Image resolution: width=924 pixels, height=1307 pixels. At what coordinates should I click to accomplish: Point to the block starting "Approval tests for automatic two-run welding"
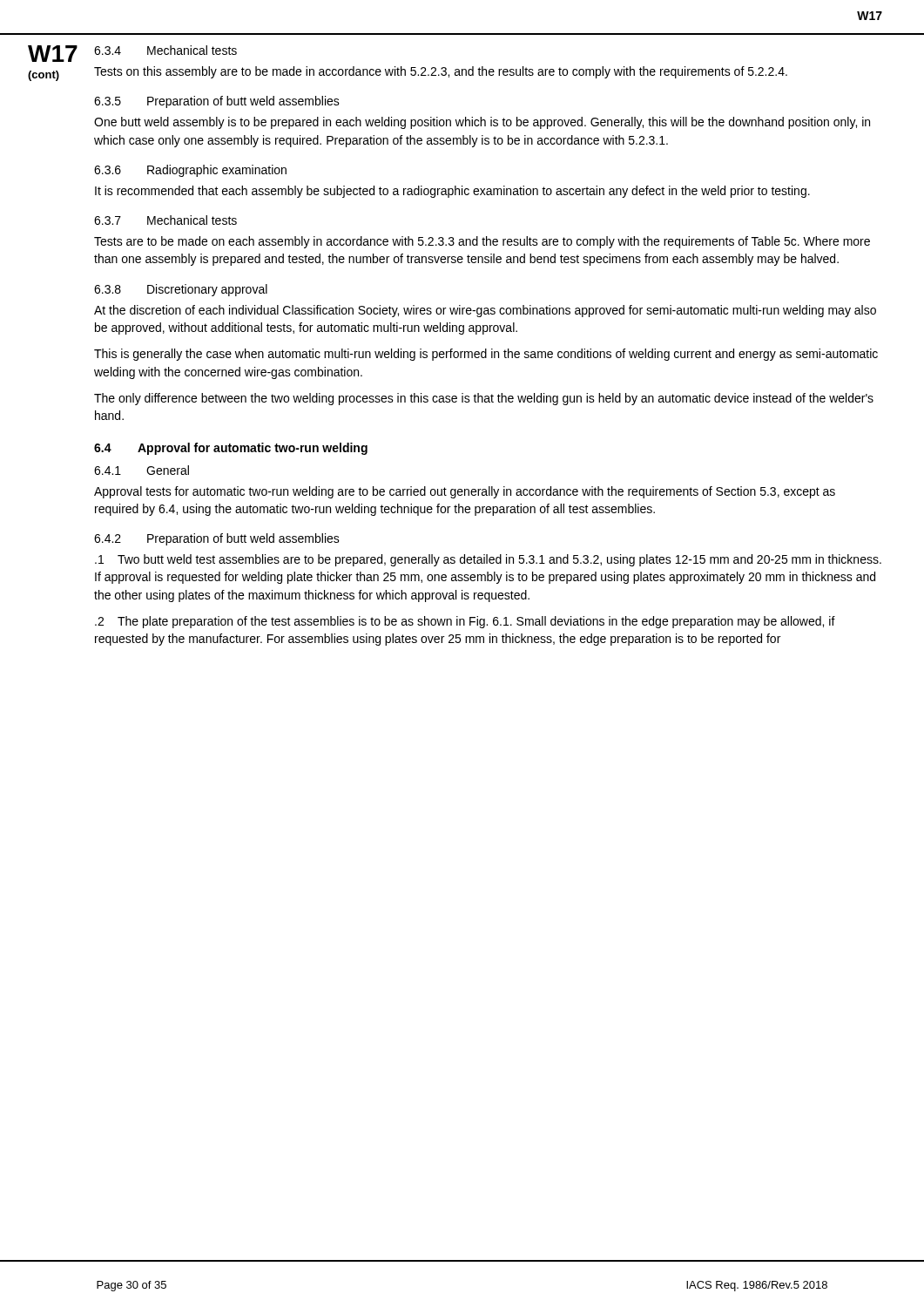pyautogui.click(x=465, y=500)
